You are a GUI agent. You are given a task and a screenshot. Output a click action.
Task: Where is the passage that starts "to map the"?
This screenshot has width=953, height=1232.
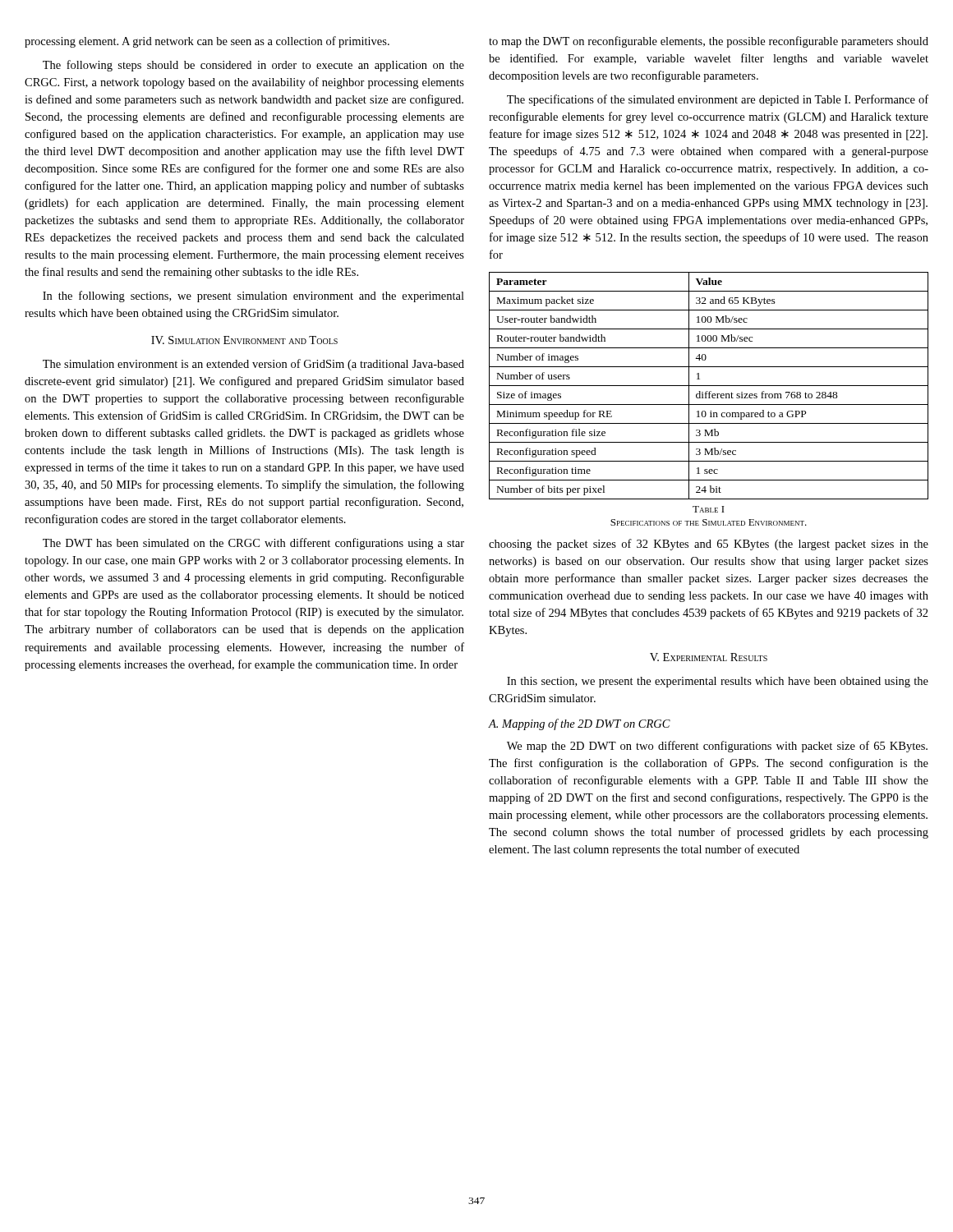pyautogui.click(x=709, y=148)
